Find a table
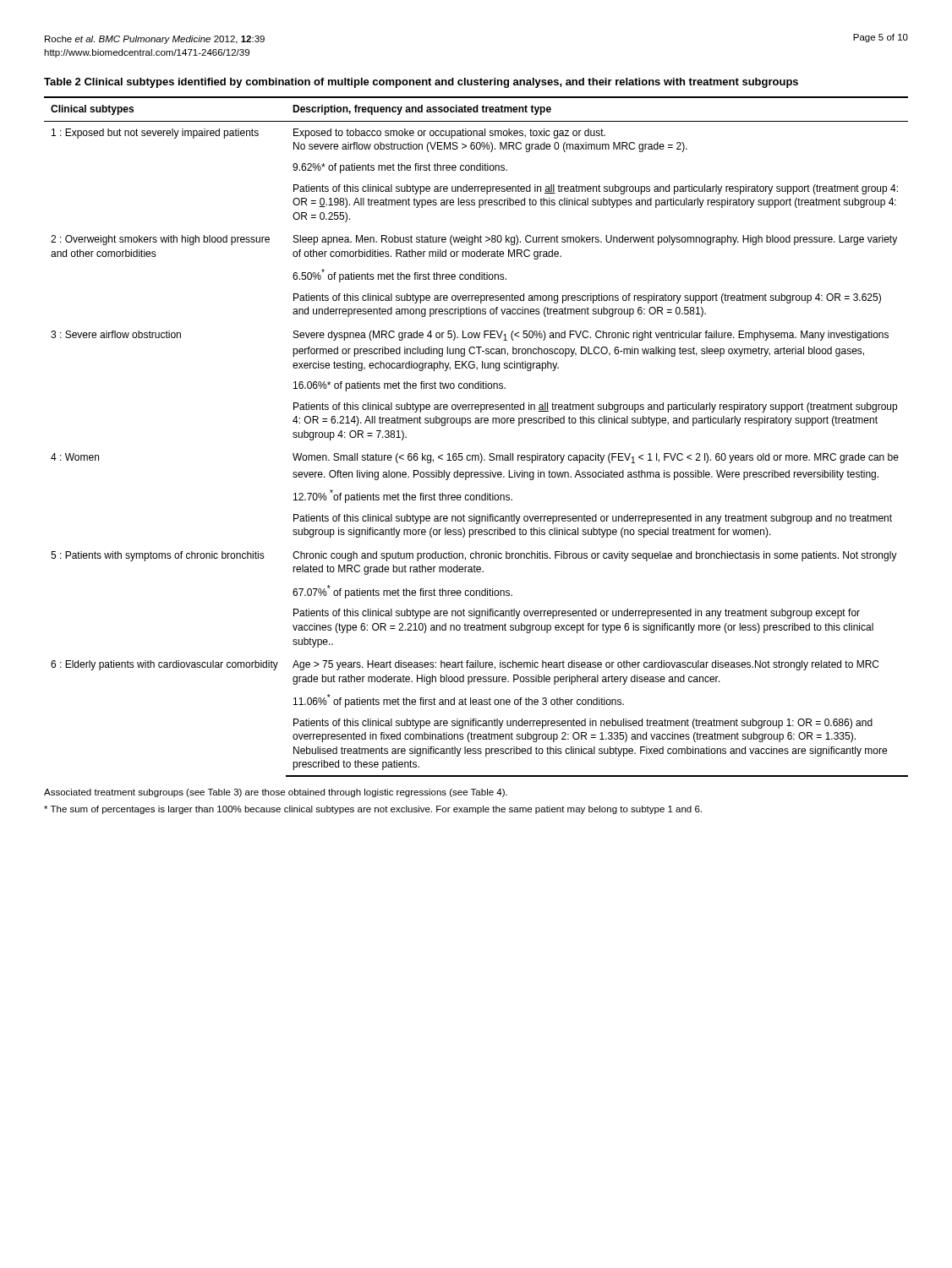Screen dimensions: 1268x952 476,426
